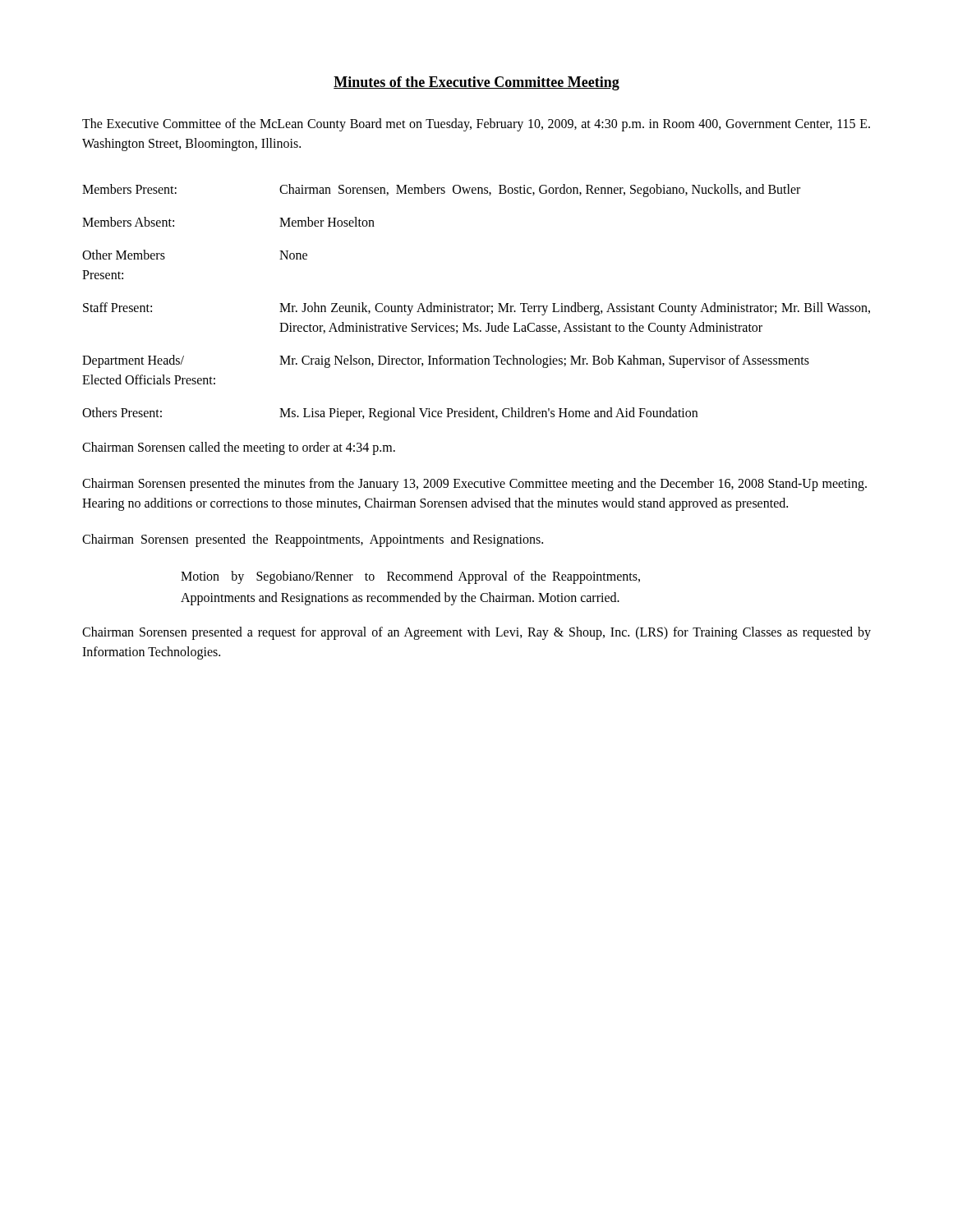Find "Minutes of the Executive Committee Meeting" on this page
Screen dimensions: 1232x953
point(476,82)
